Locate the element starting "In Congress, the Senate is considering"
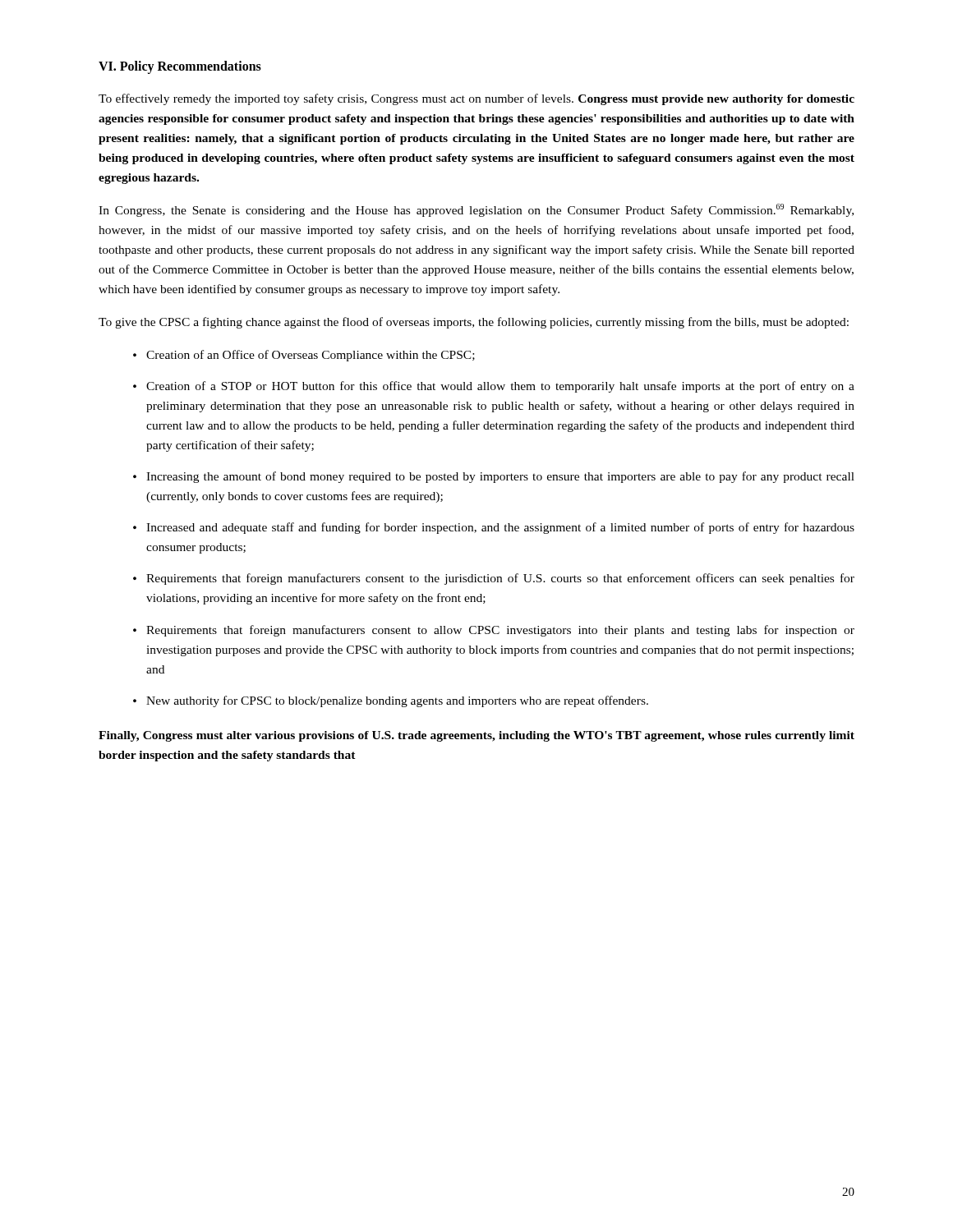This screenshot has height=1232, width=953. [476, 249]
